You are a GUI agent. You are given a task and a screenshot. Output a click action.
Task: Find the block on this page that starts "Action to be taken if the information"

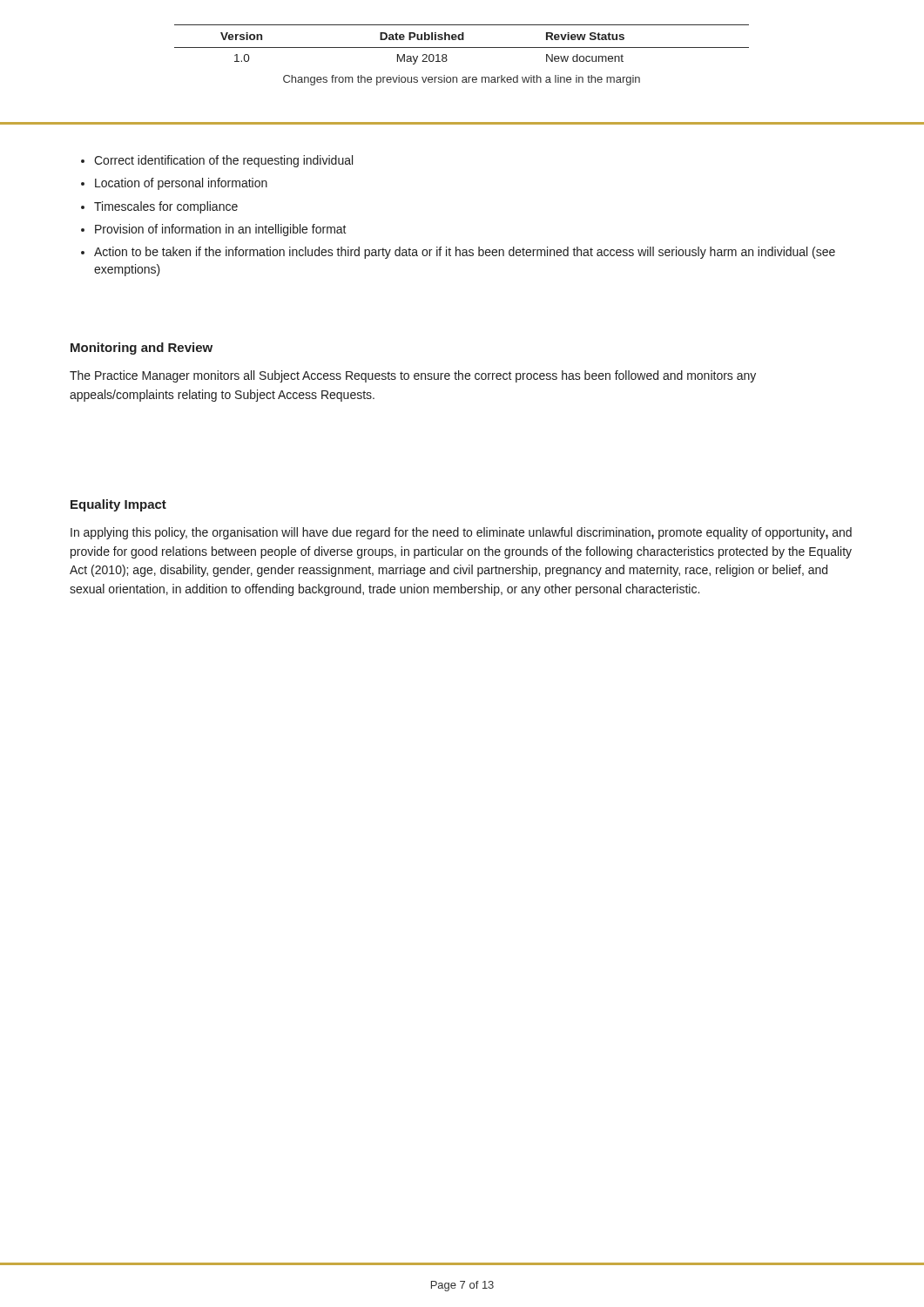(465, 261)
